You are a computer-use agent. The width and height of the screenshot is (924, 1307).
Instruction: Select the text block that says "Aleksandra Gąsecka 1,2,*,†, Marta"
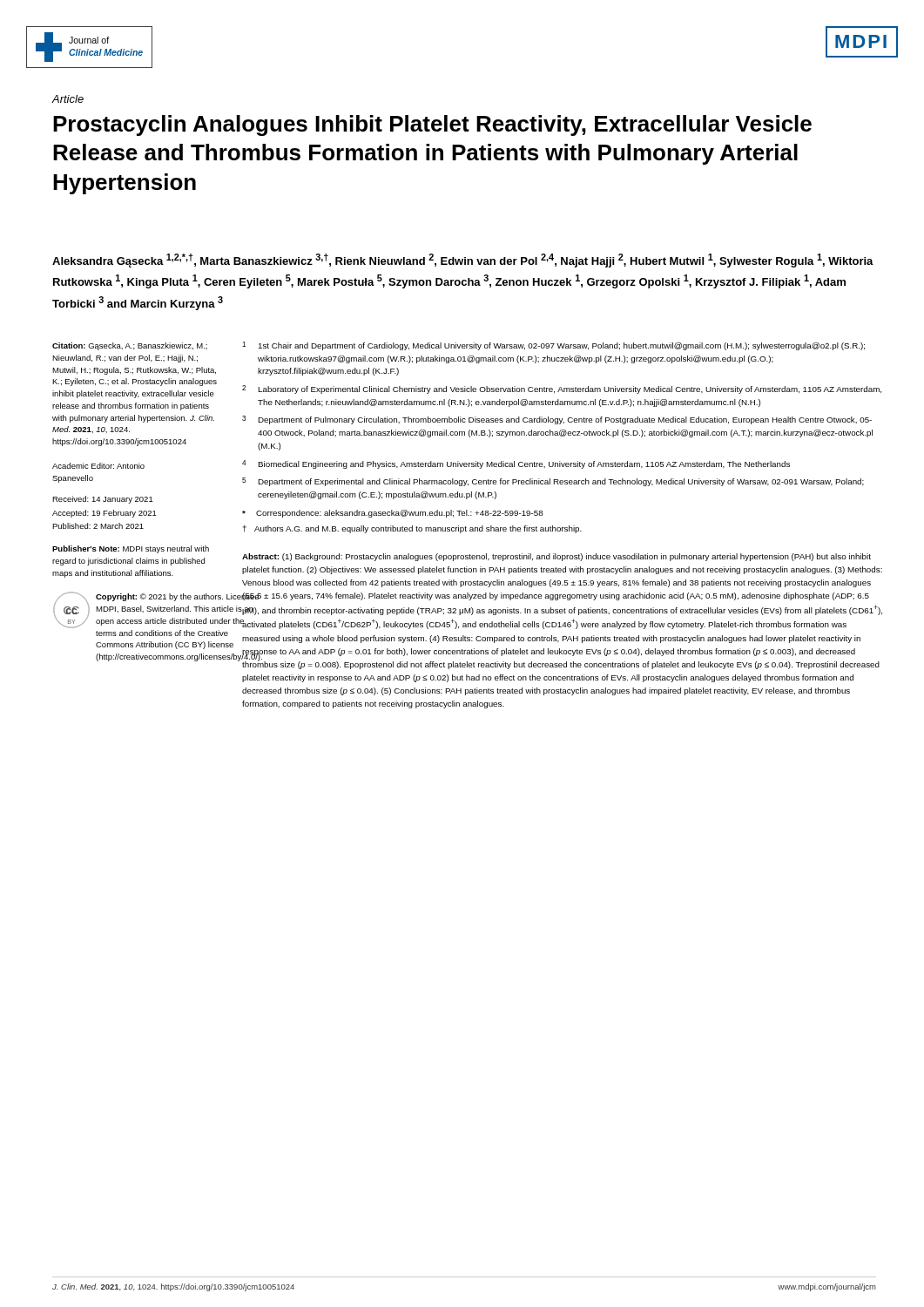click(463, 281)
